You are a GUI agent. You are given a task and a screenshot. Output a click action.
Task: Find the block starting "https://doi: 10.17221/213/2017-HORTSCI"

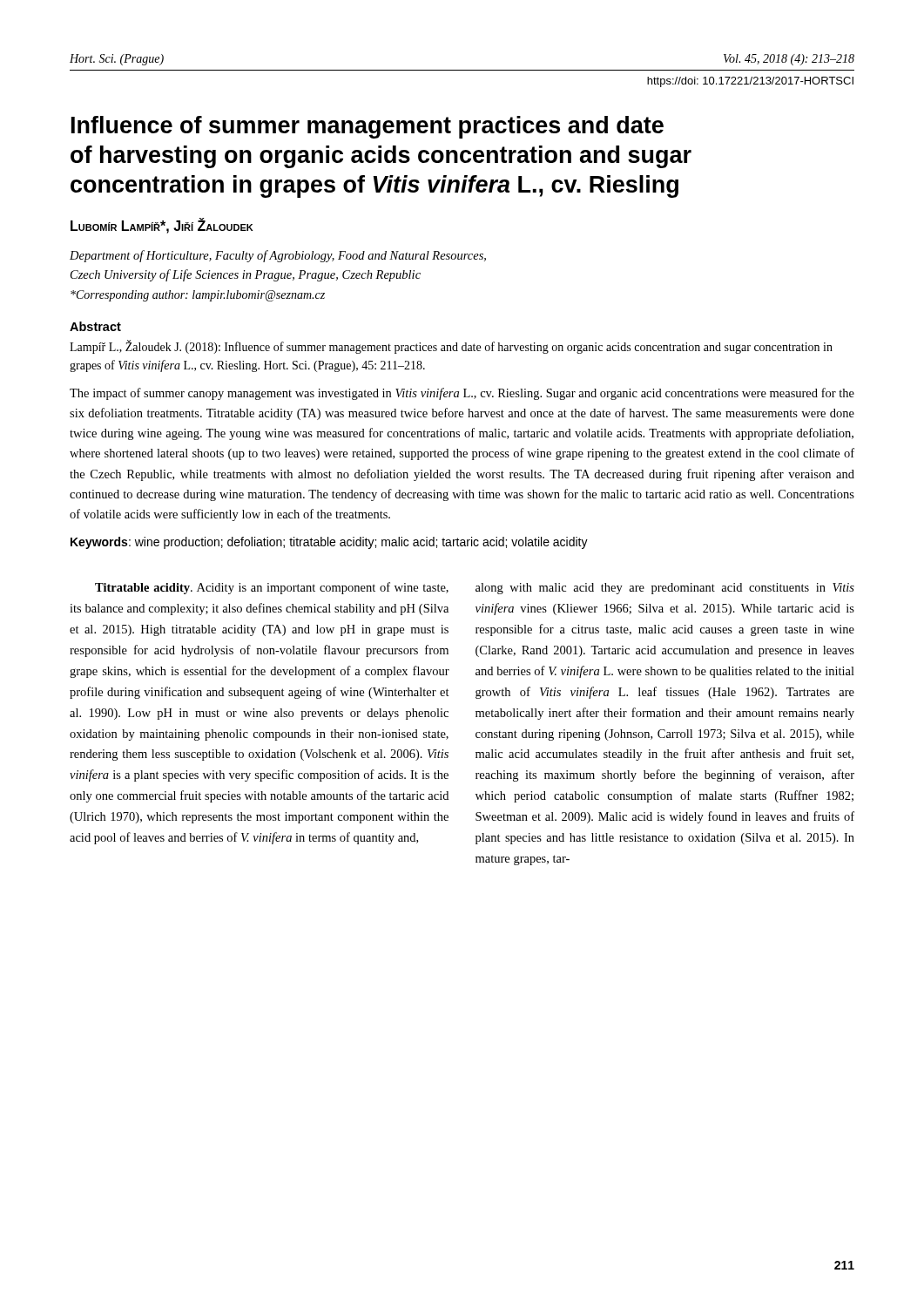[x=751, y=81]
